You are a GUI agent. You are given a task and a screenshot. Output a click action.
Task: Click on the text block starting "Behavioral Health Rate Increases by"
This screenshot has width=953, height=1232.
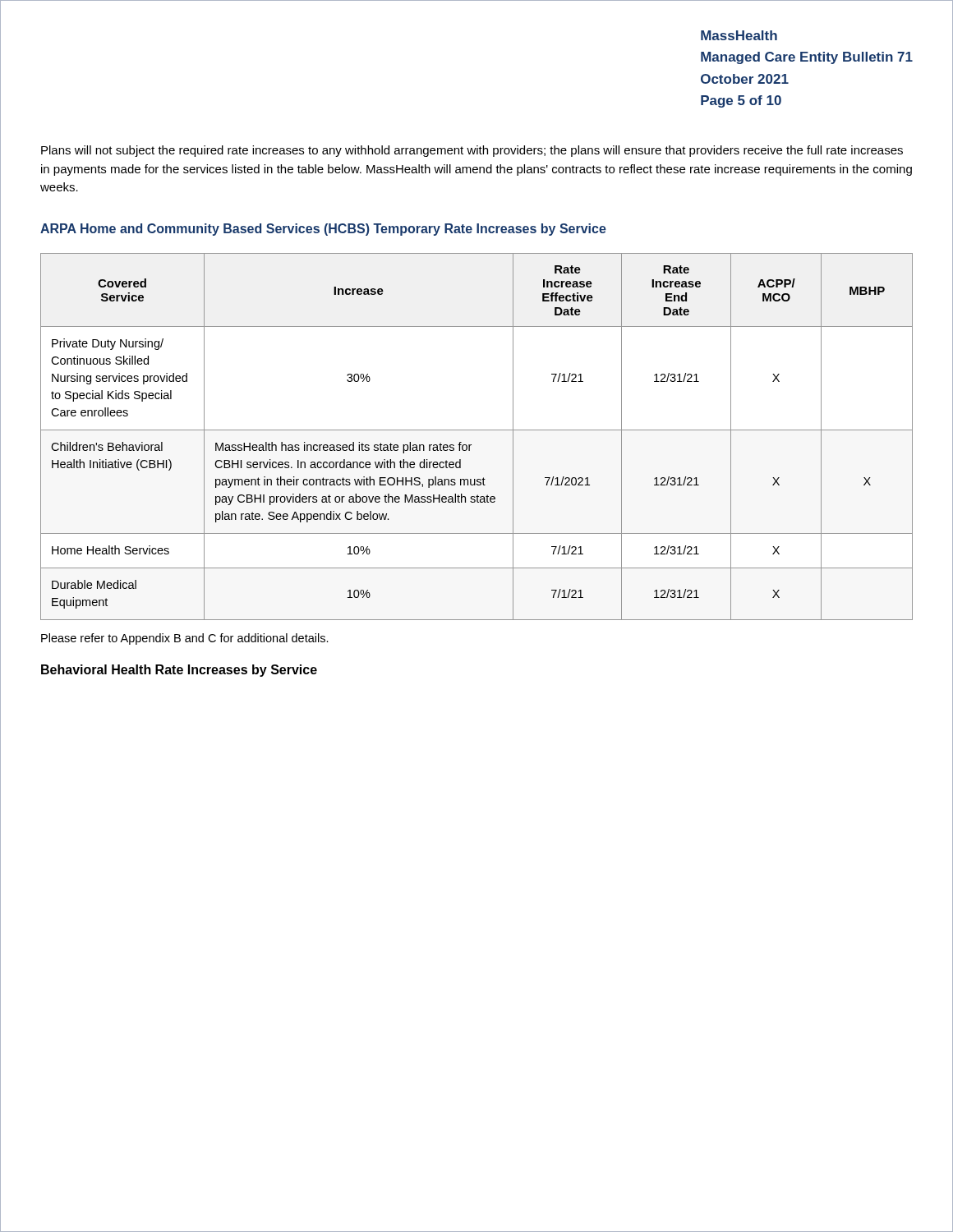tap(179, 670)
